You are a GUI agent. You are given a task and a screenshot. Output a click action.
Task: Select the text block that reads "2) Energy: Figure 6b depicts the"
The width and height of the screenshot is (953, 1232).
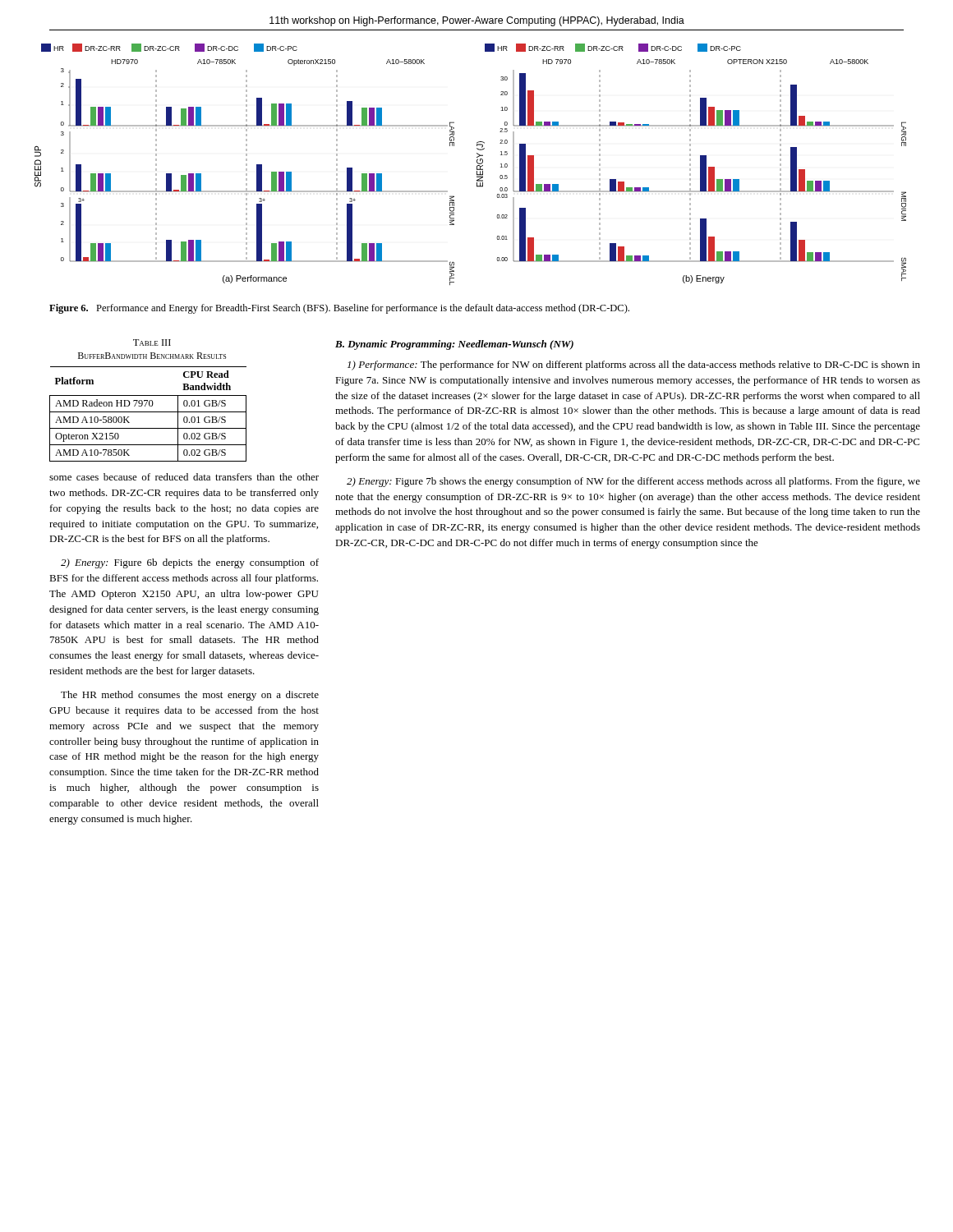click(184, 617)
